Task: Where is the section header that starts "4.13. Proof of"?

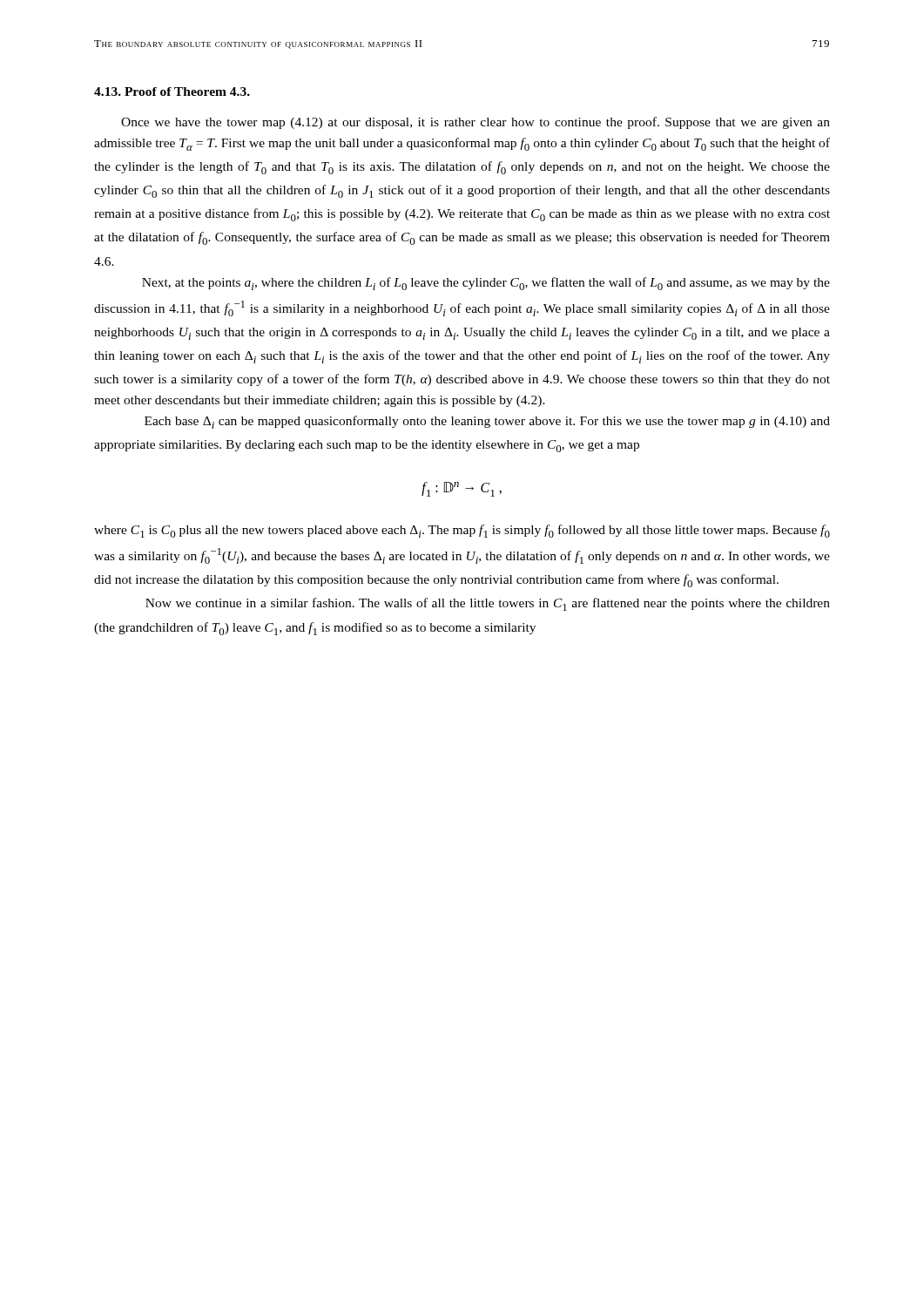Action: (x=172, y=91)
